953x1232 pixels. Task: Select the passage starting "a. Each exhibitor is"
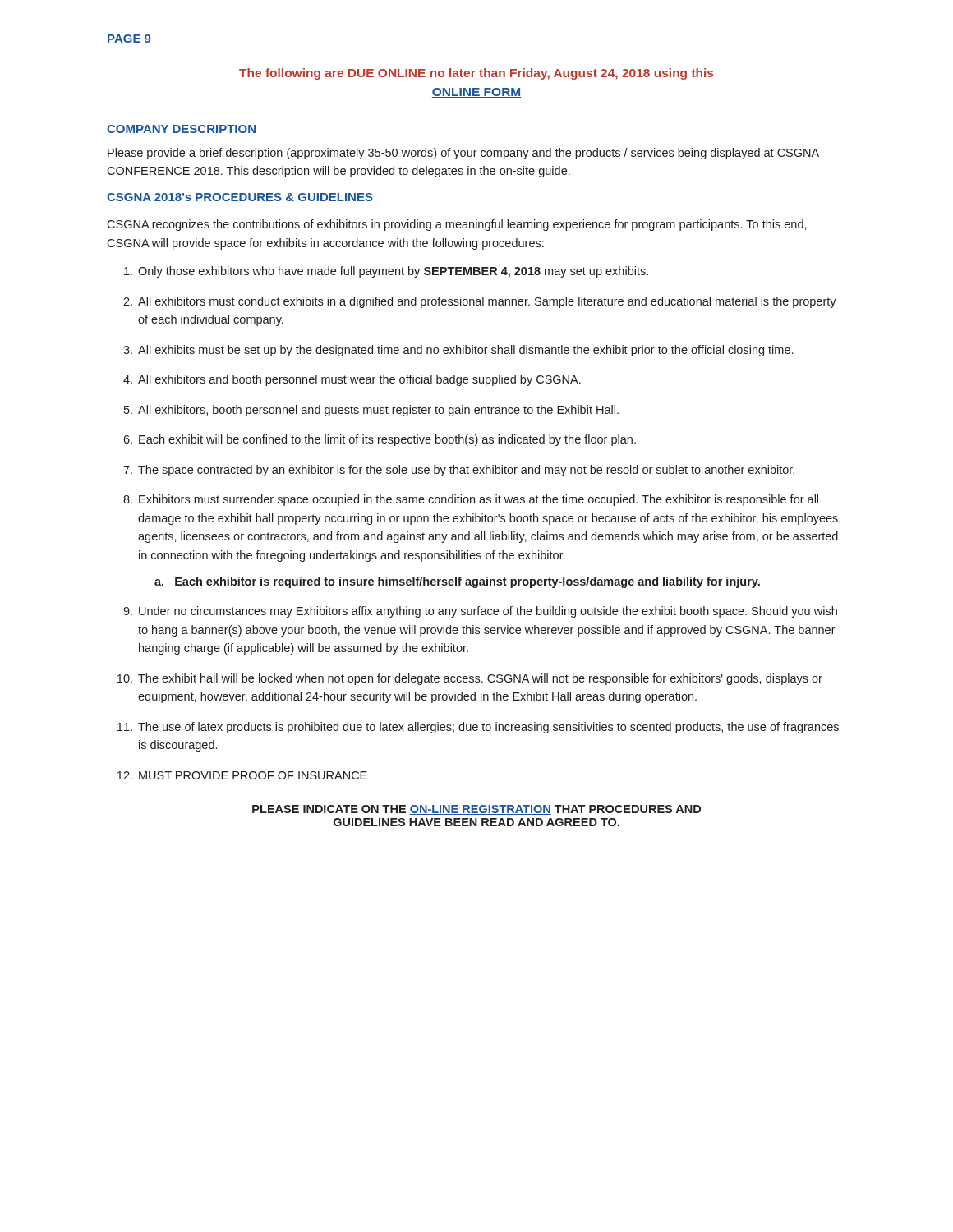[458, 582]
